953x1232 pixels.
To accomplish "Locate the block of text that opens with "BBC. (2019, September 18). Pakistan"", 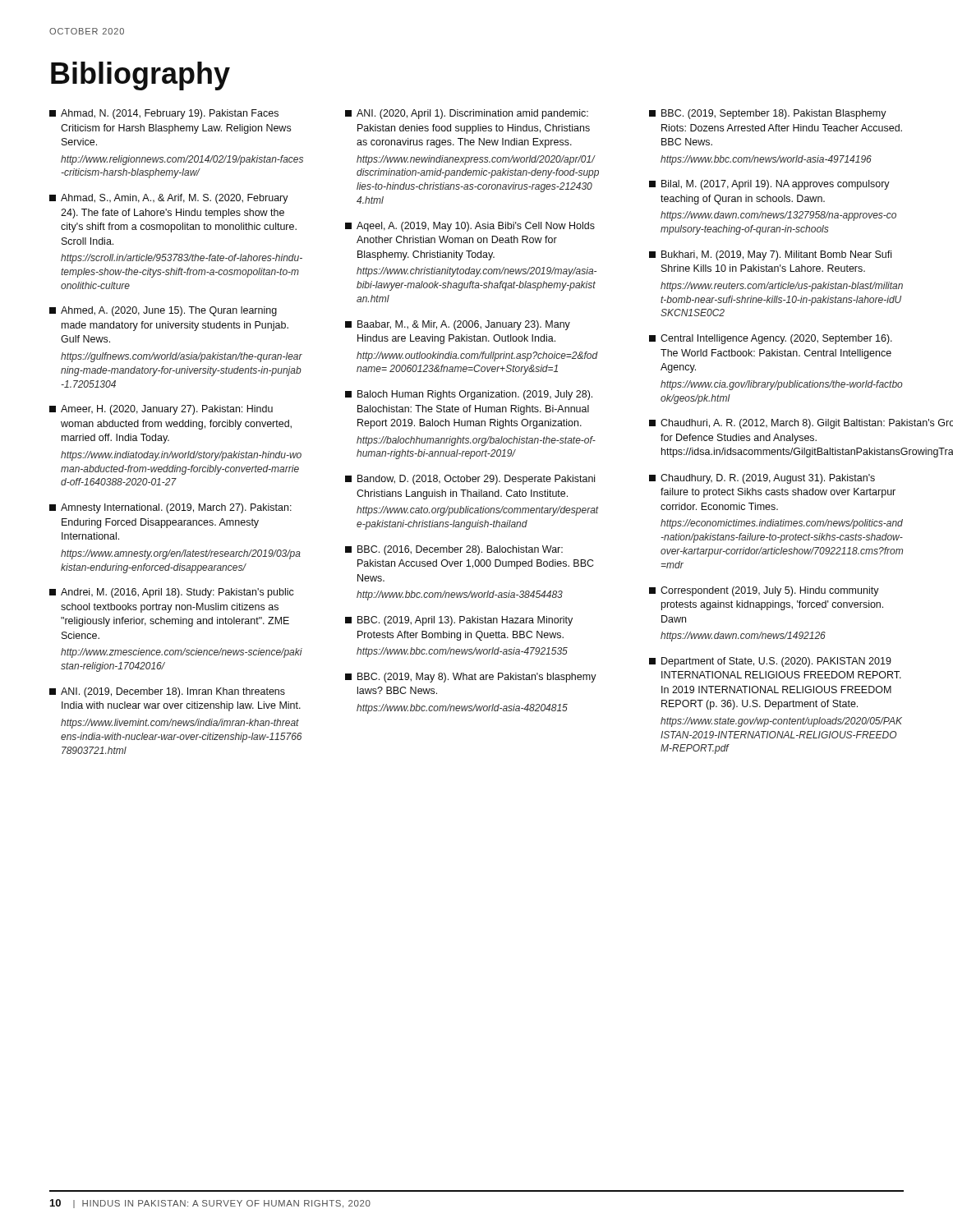I will pyautogui.click(x=776, y=137).
